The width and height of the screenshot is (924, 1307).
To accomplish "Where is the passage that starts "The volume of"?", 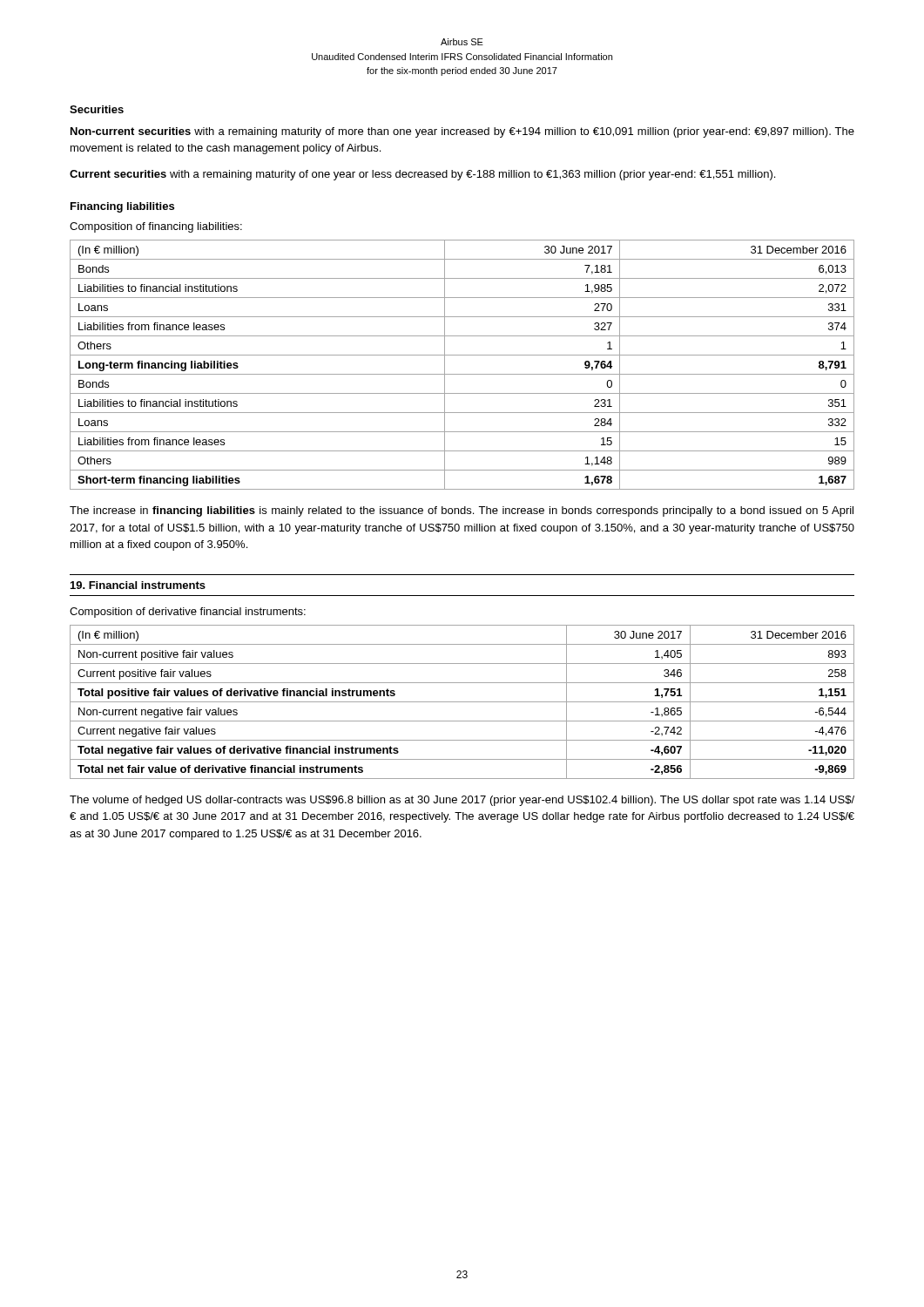I will click(462, 816).
